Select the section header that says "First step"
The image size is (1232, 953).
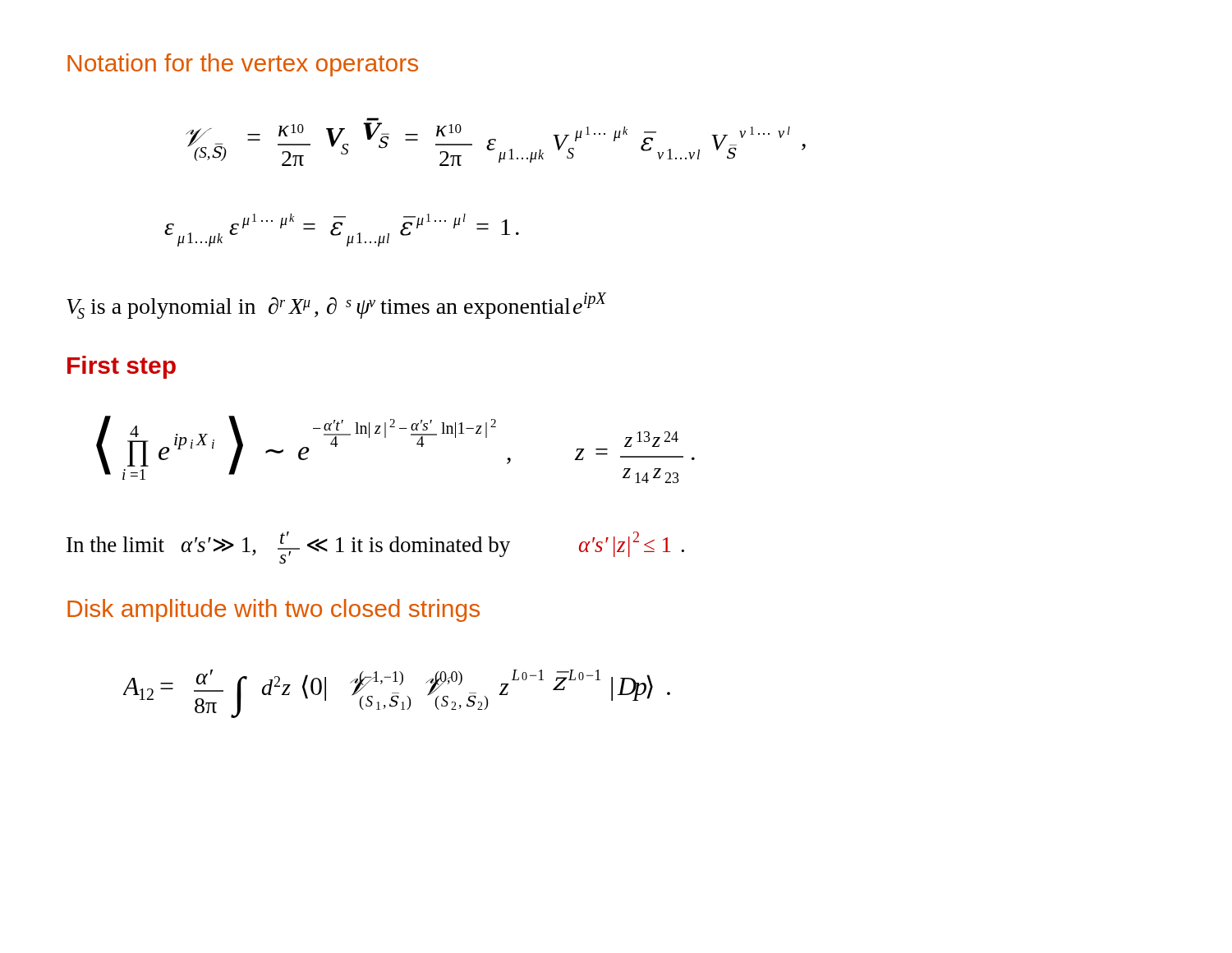121,365
